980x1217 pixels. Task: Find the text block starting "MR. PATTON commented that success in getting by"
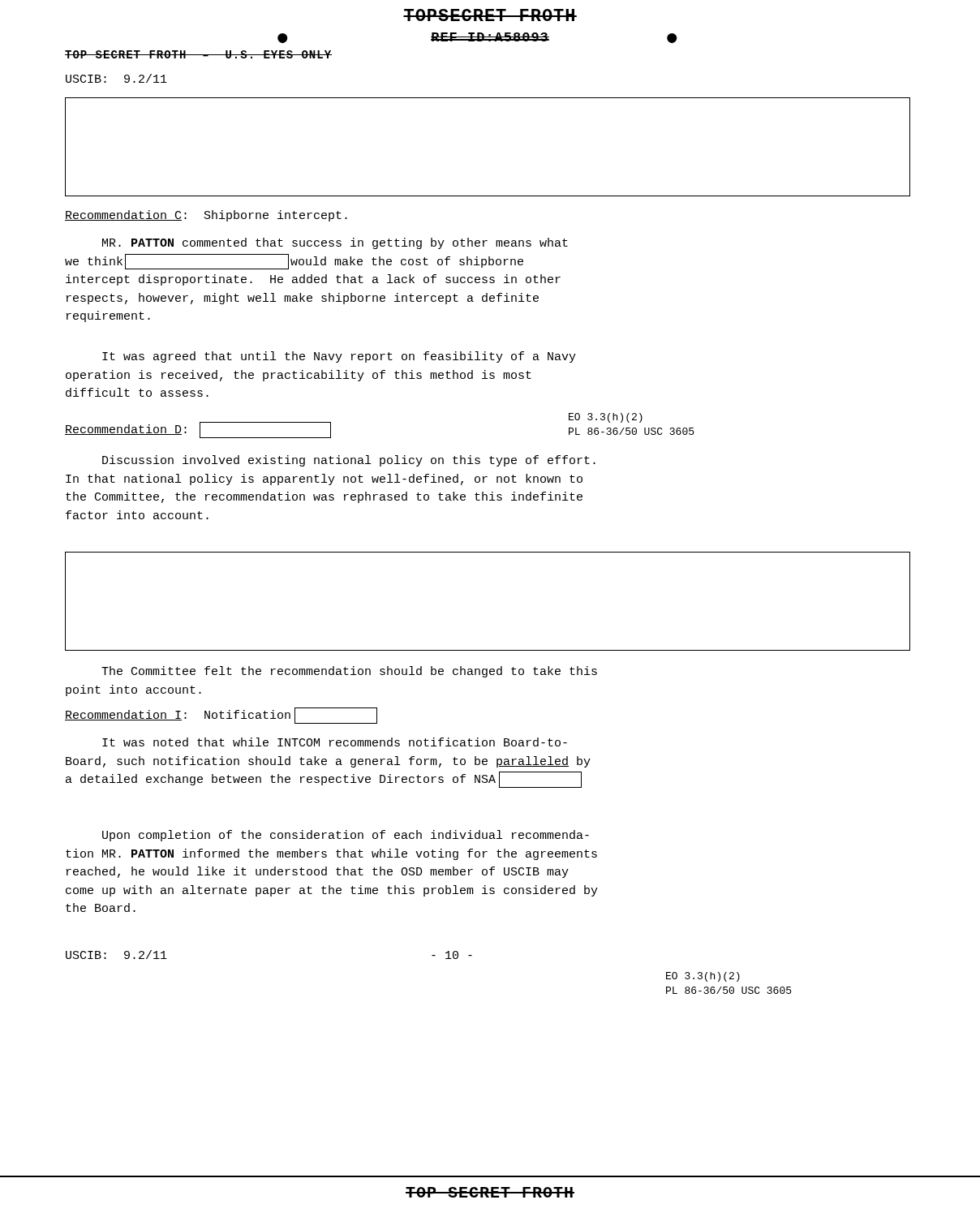pos(317,280)
